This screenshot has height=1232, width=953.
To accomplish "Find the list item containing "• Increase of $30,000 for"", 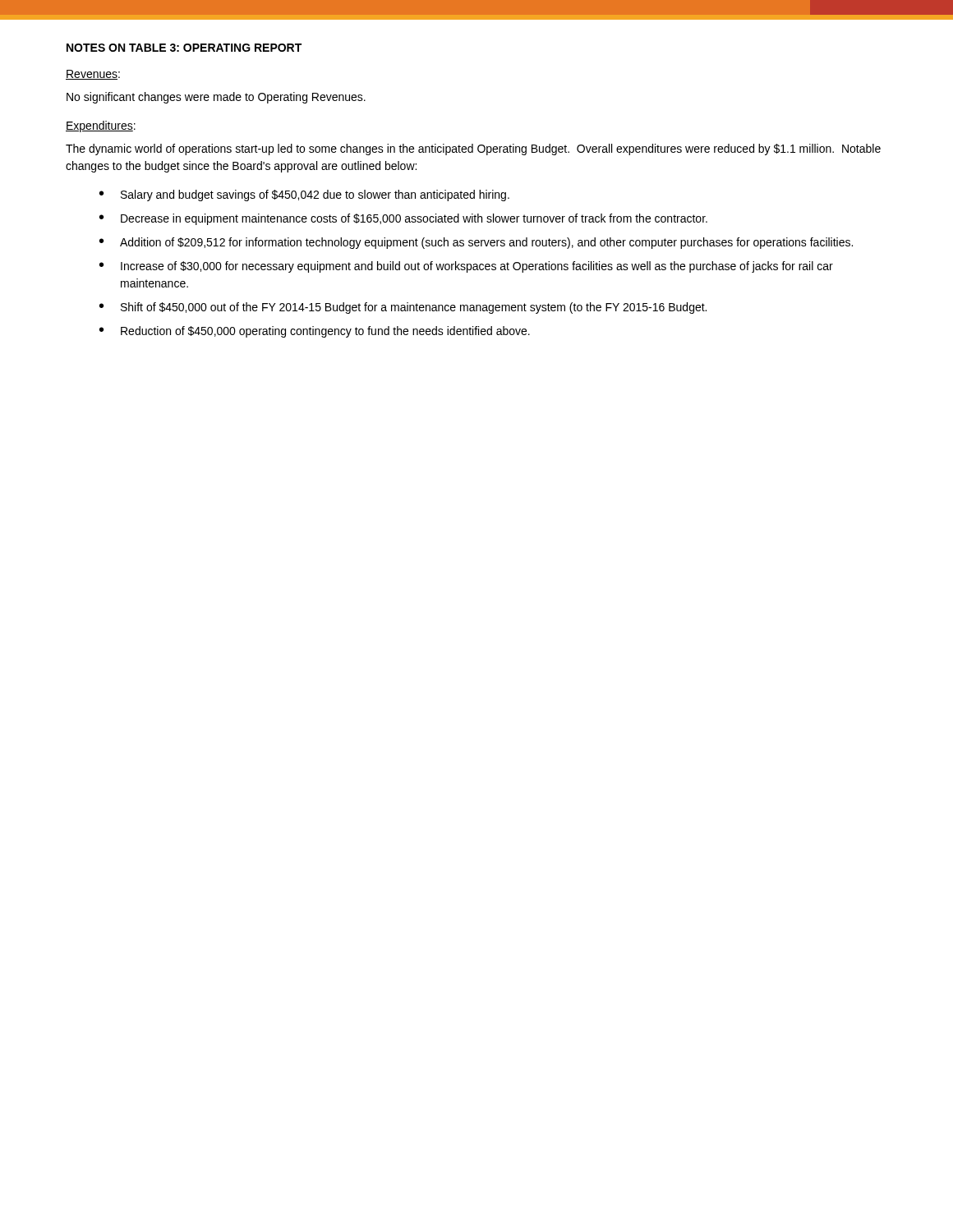I will 493,275.
